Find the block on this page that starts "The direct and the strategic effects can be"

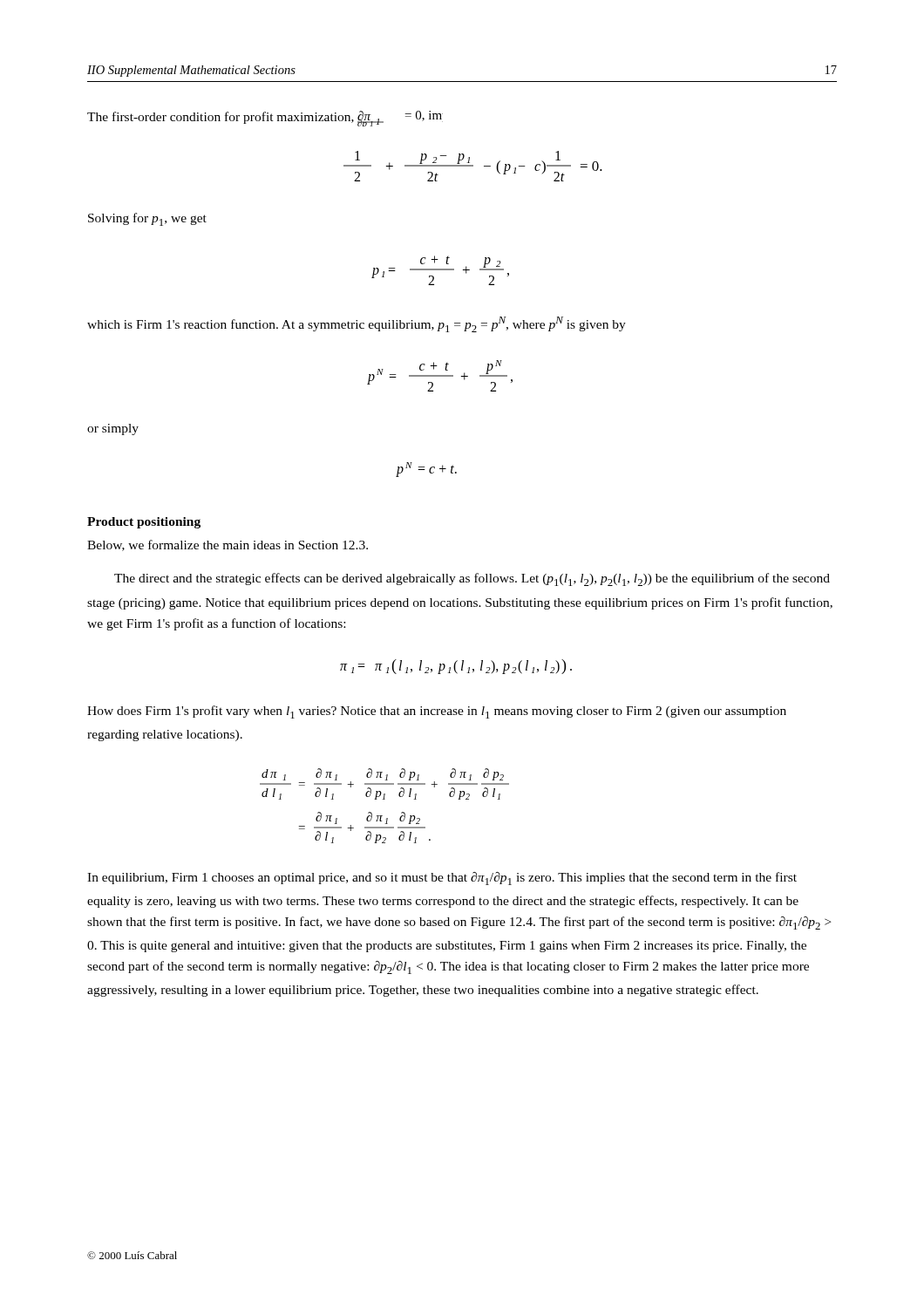coord(460,600)
